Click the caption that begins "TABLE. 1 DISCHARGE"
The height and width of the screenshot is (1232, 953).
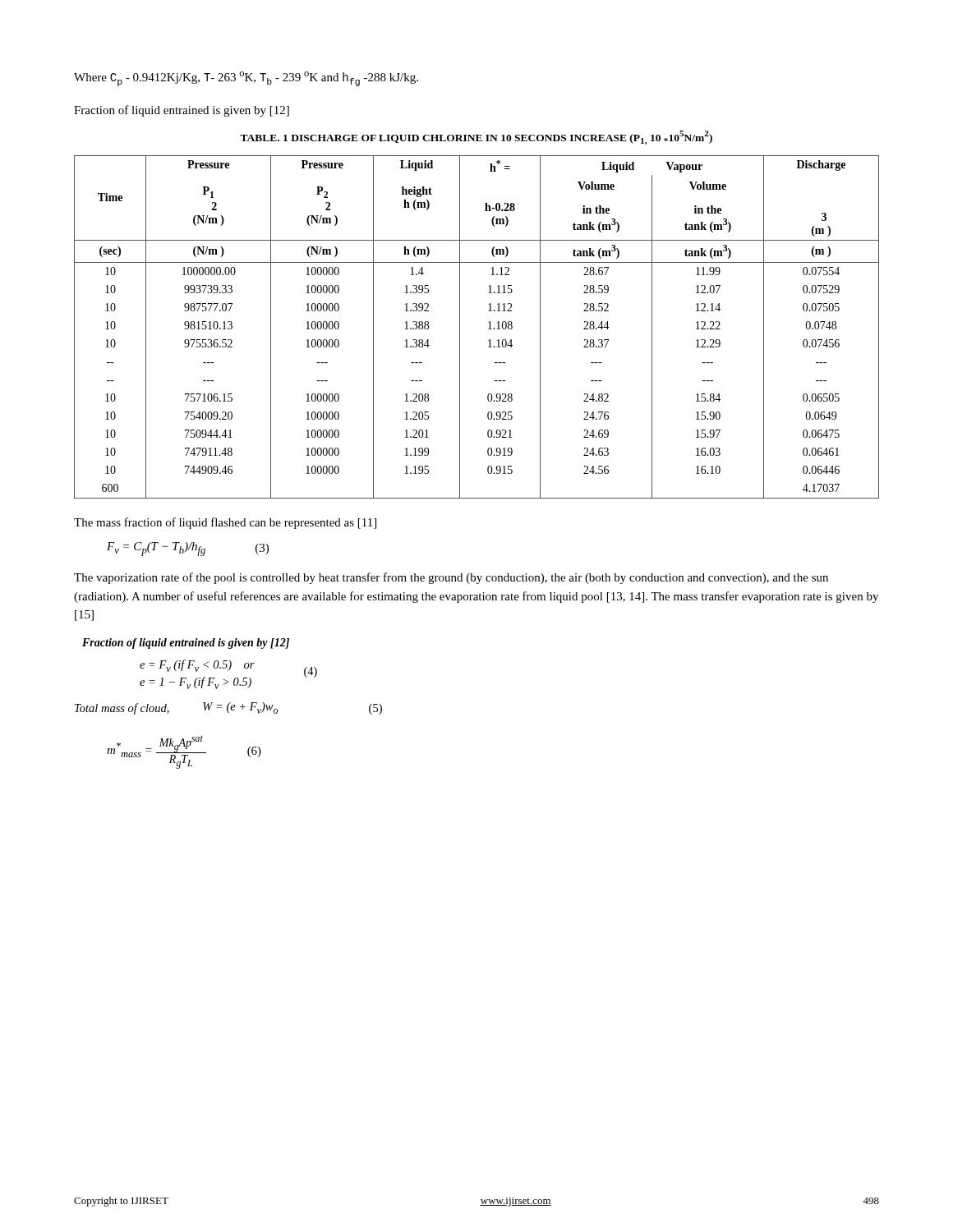coord(476,137)
